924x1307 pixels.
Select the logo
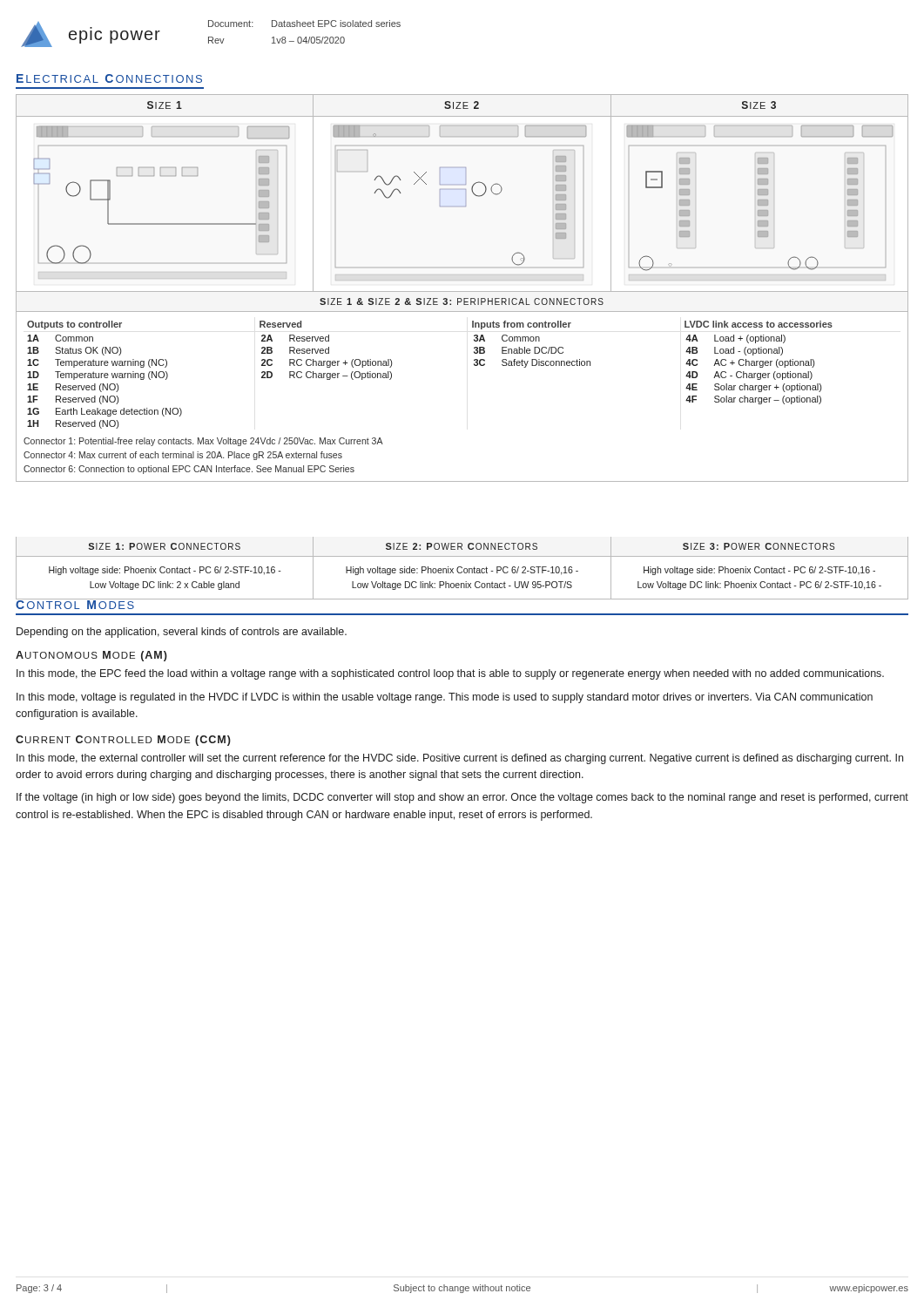94,34
